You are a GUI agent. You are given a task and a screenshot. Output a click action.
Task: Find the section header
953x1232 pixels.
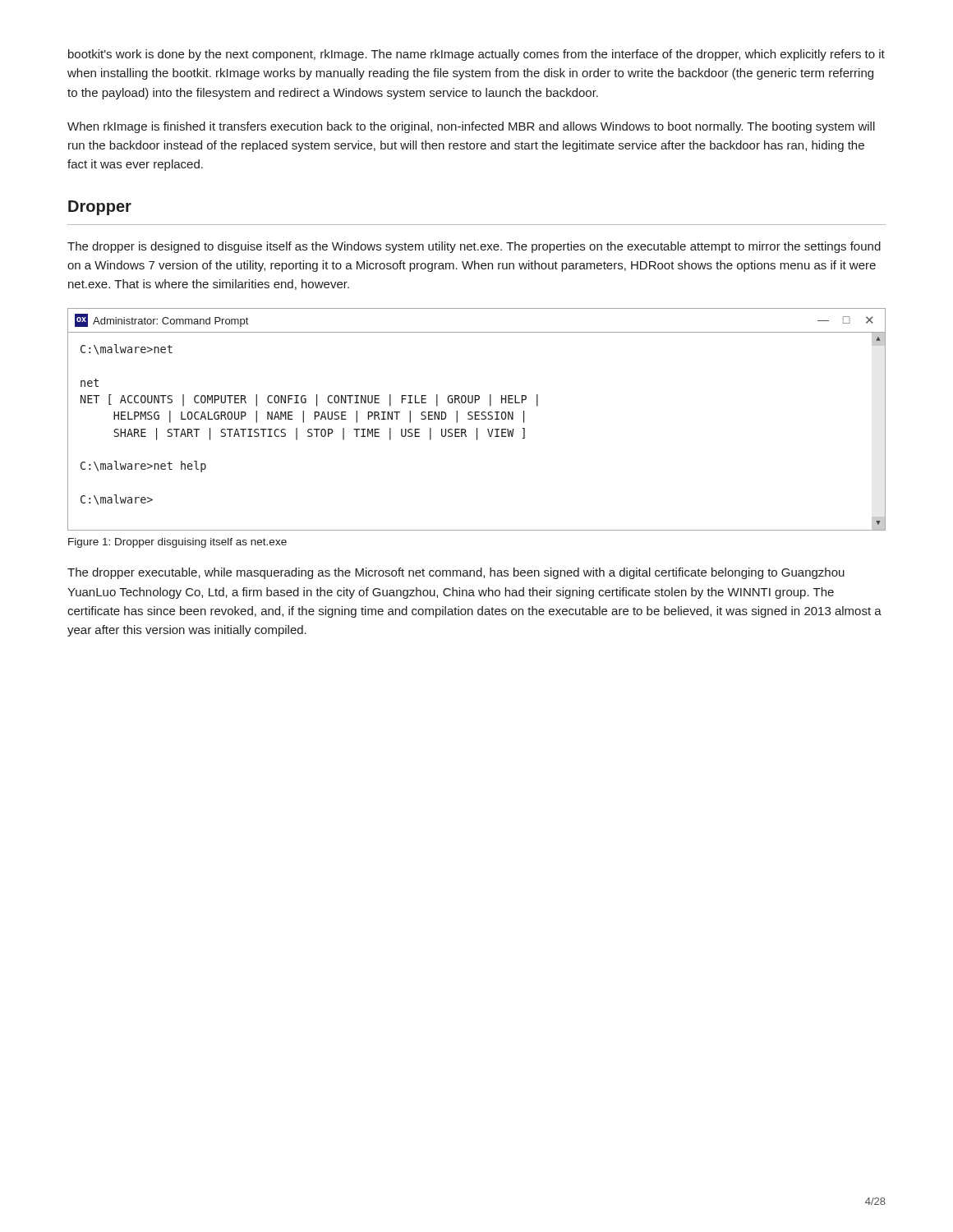476,206
